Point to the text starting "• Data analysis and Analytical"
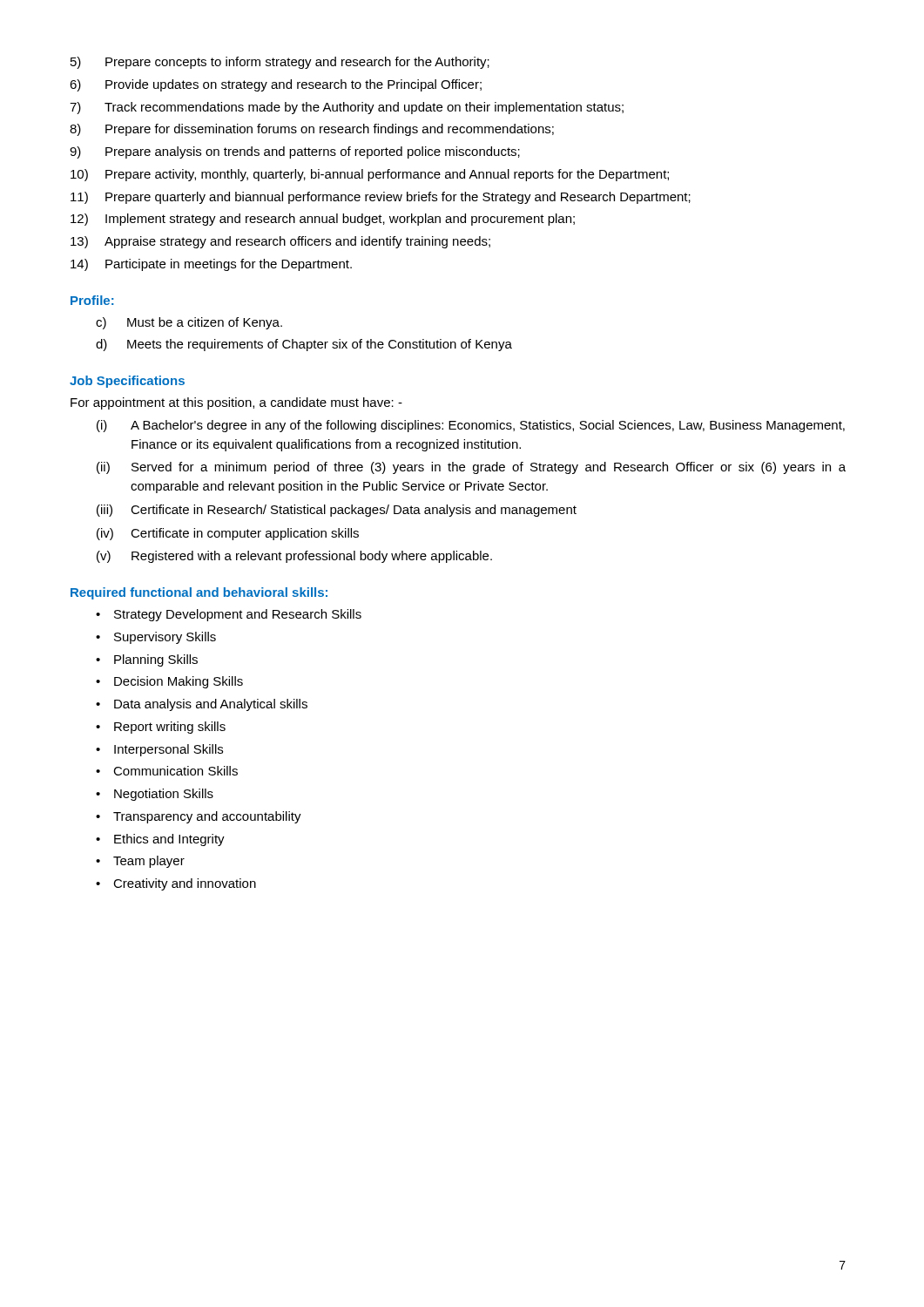Screen dimensions: 1307x924 [202, 704]
